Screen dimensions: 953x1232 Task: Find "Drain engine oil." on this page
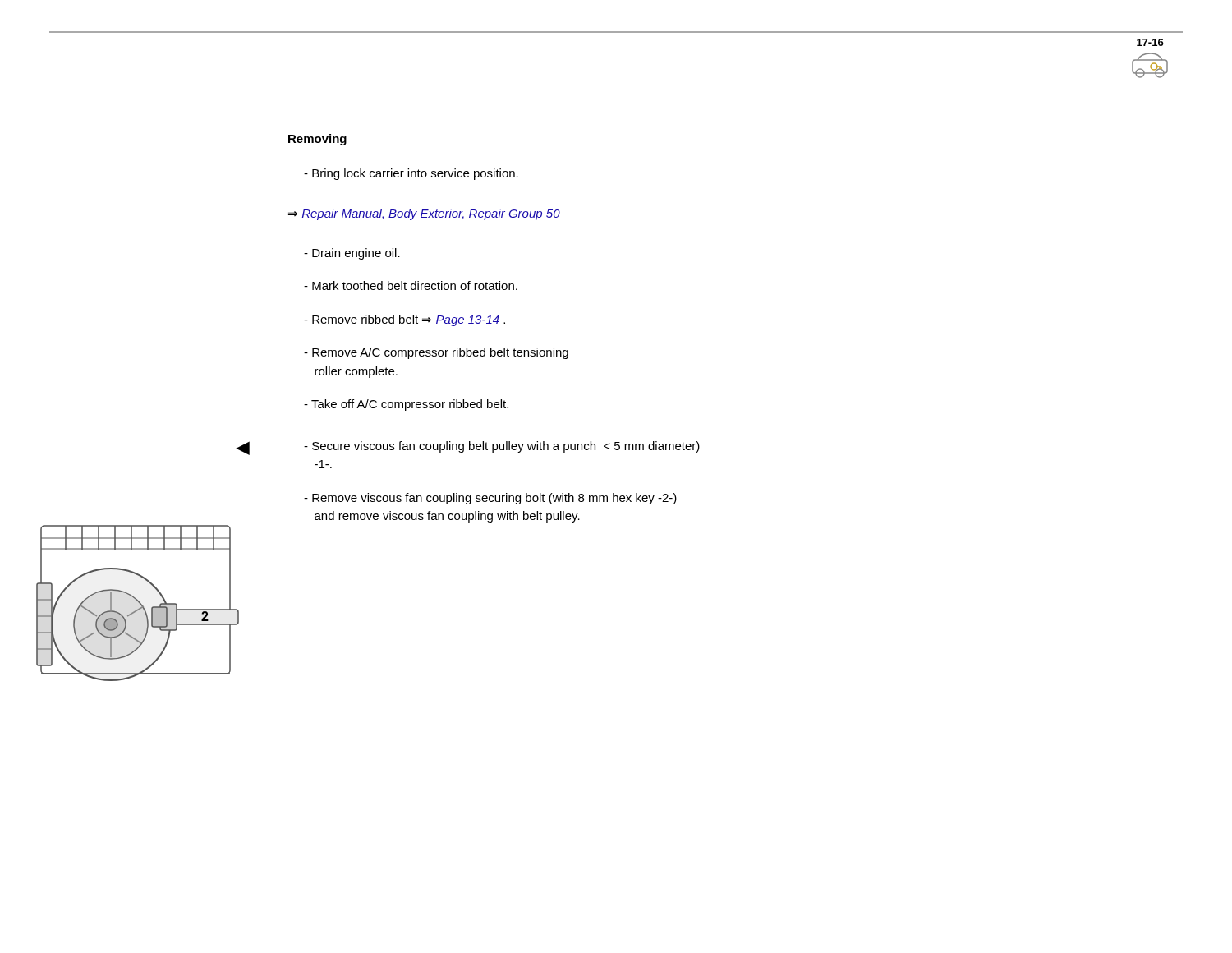352,252
